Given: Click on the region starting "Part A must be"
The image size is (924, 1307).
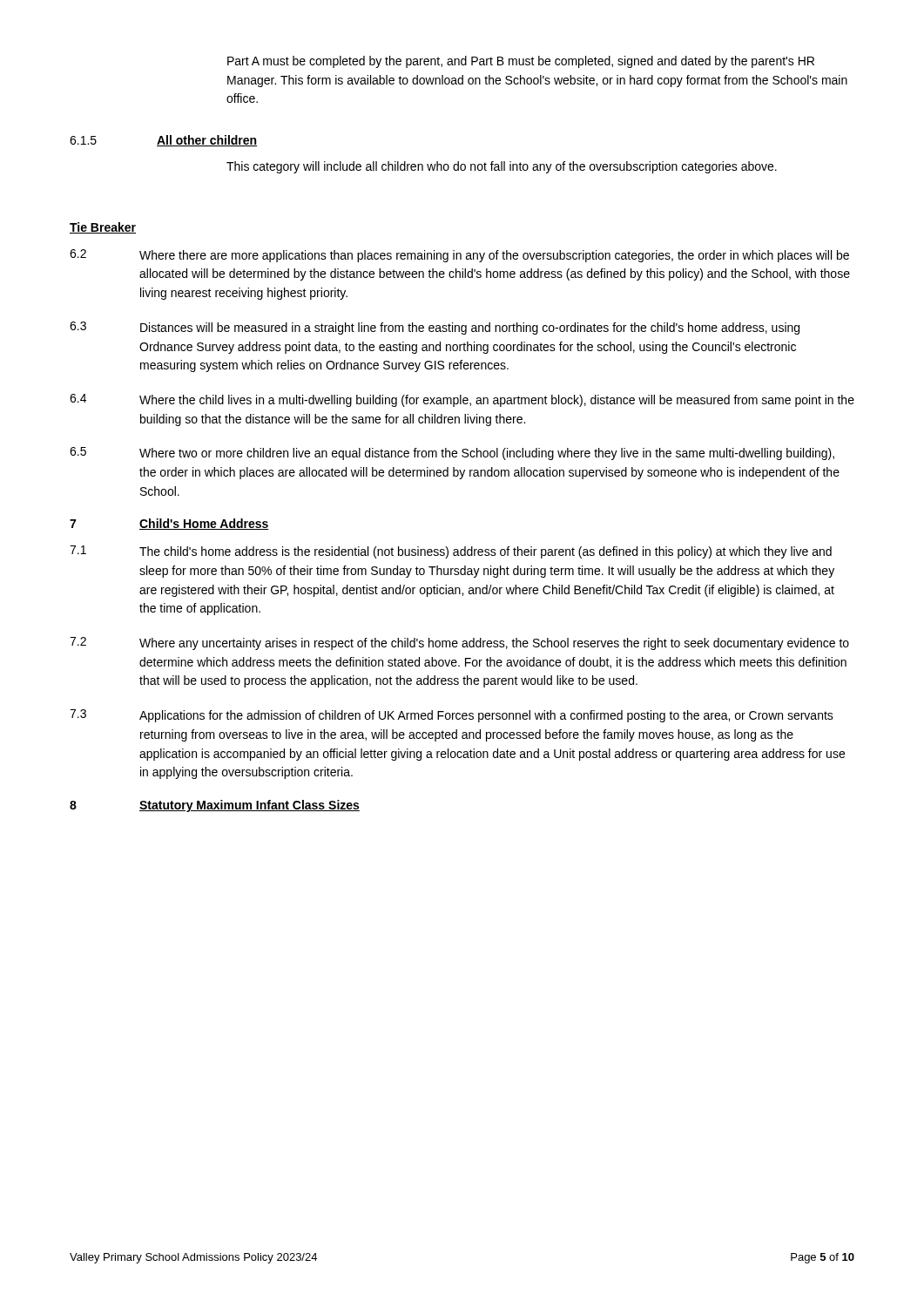Looking at the screenshot, I should click(537, 80).
